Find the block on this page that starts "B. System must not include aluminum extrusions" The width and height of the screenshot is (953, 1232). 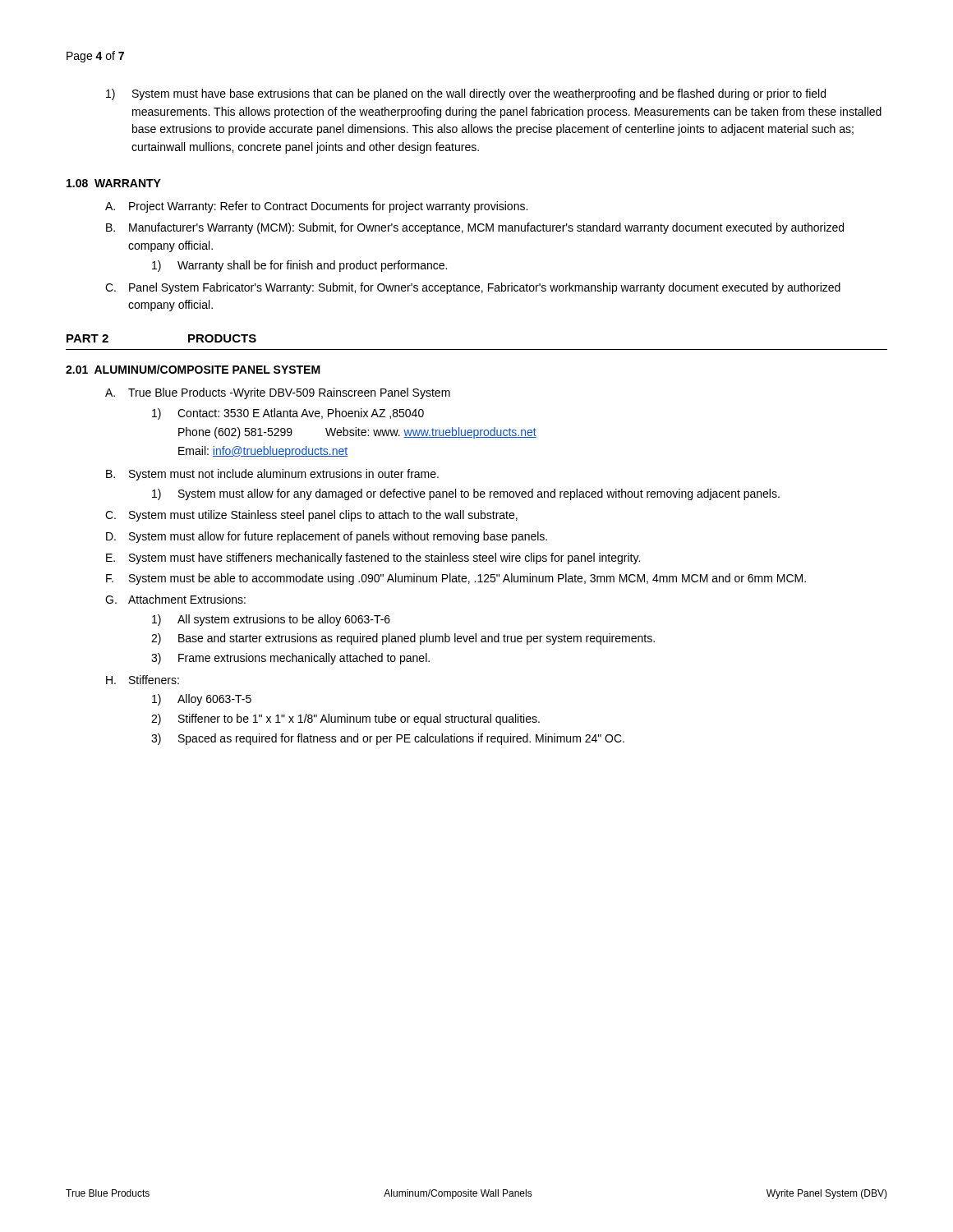[272, 475]
